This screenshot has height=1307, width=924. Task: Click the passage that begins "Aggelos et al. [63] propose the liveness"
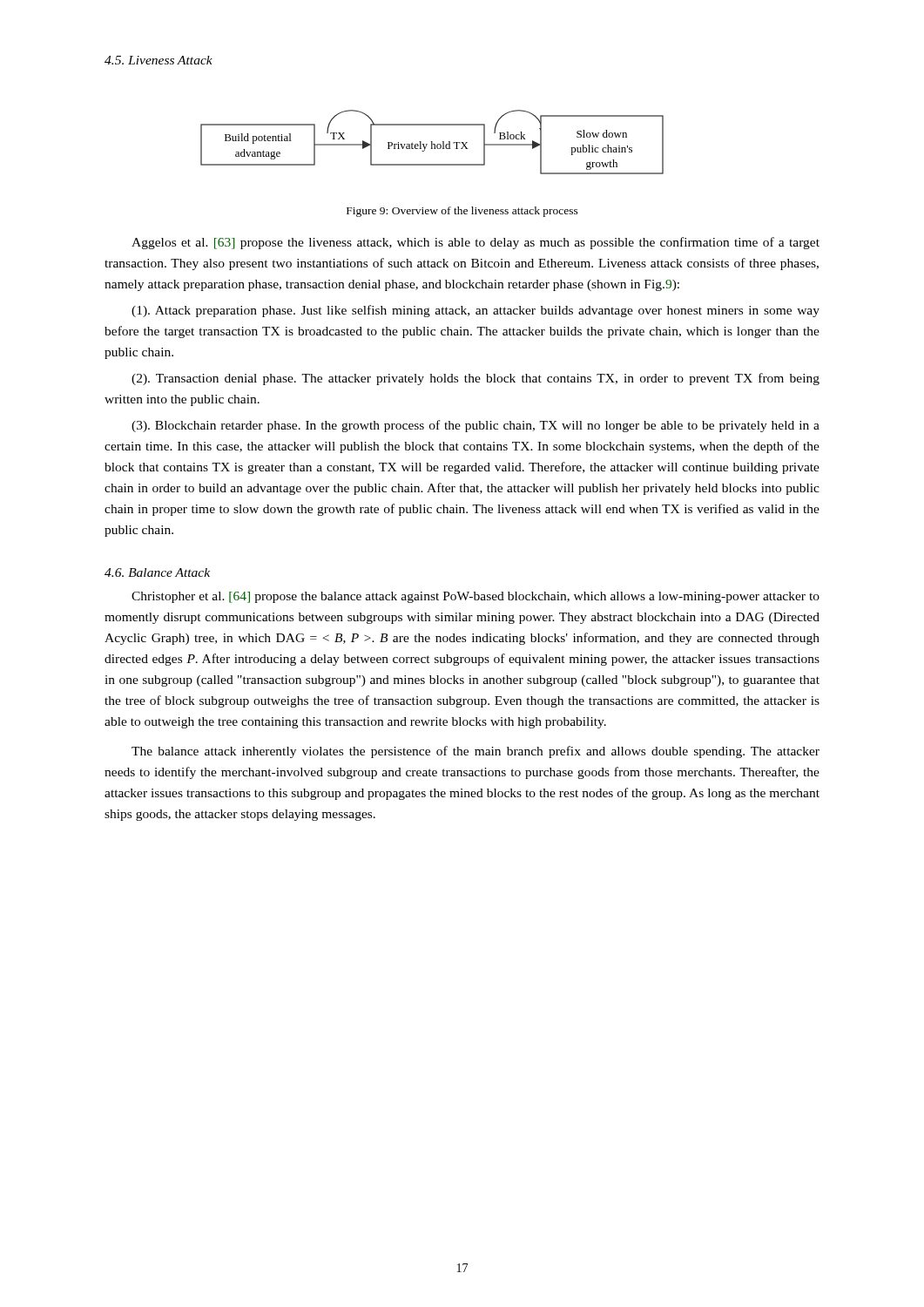coord(462,263)
